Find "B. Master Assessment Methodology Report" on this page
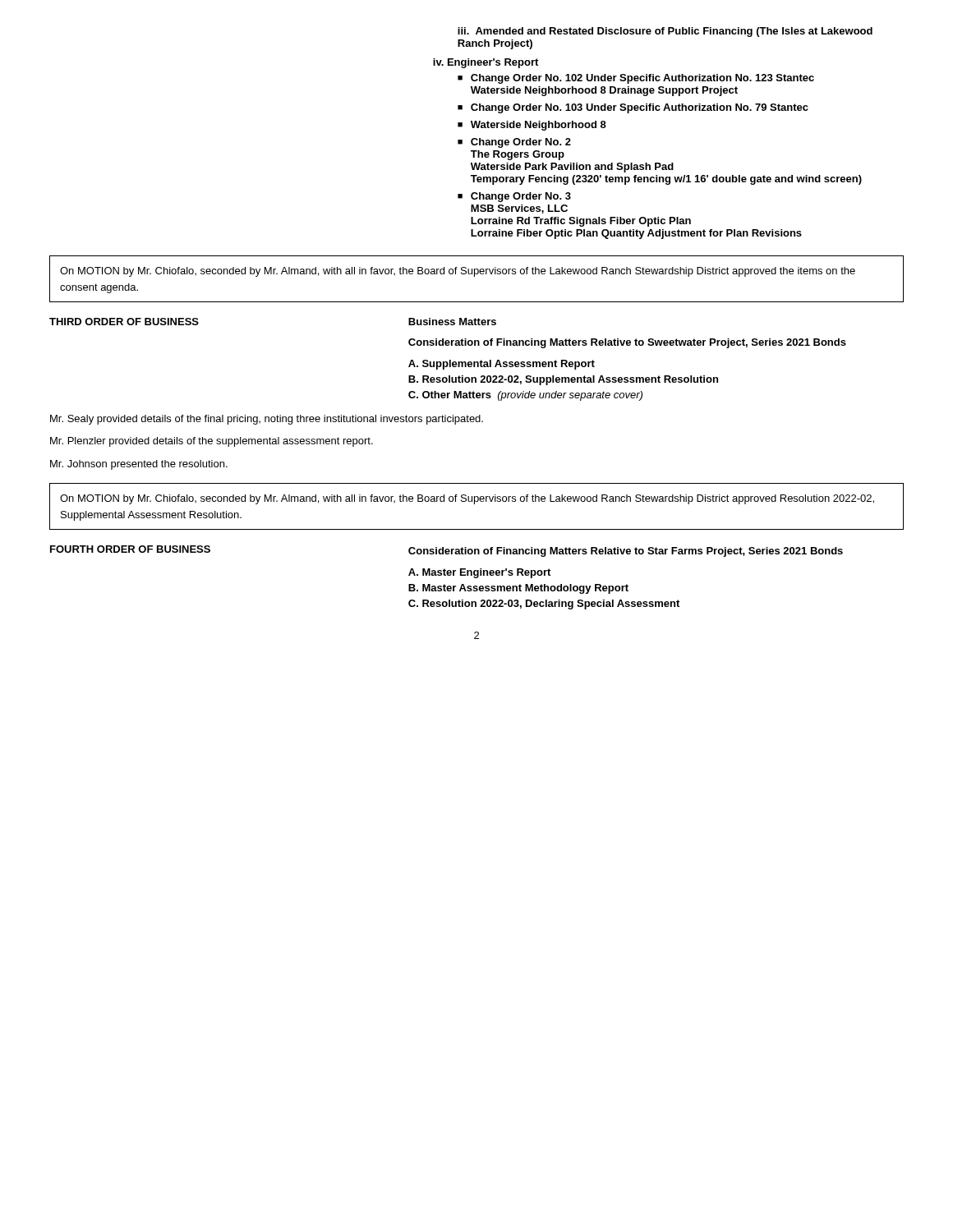This screenshot has width=953, height=1232. [518, 587]
